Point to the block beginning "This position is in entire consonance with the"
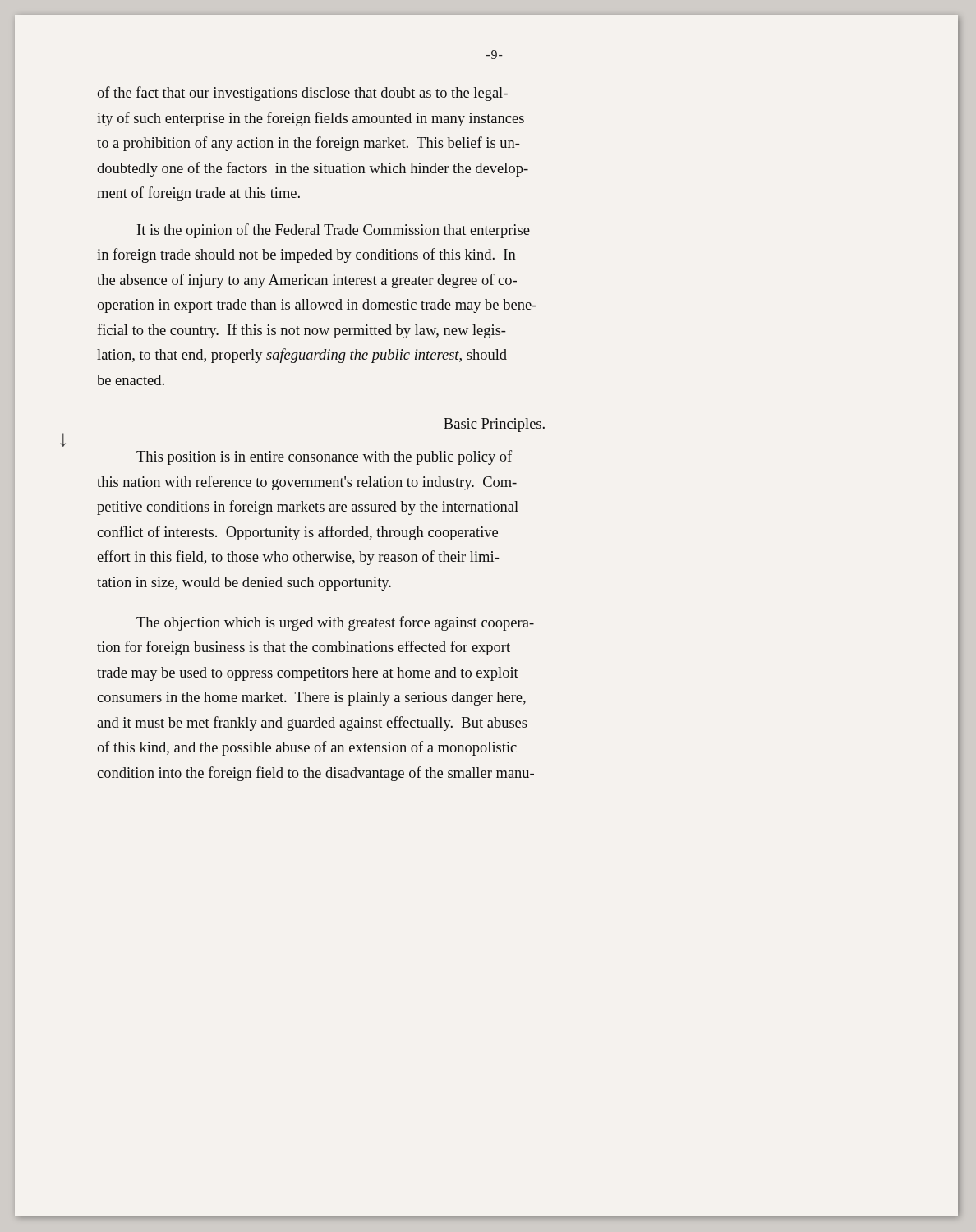 tap(495, 520)
